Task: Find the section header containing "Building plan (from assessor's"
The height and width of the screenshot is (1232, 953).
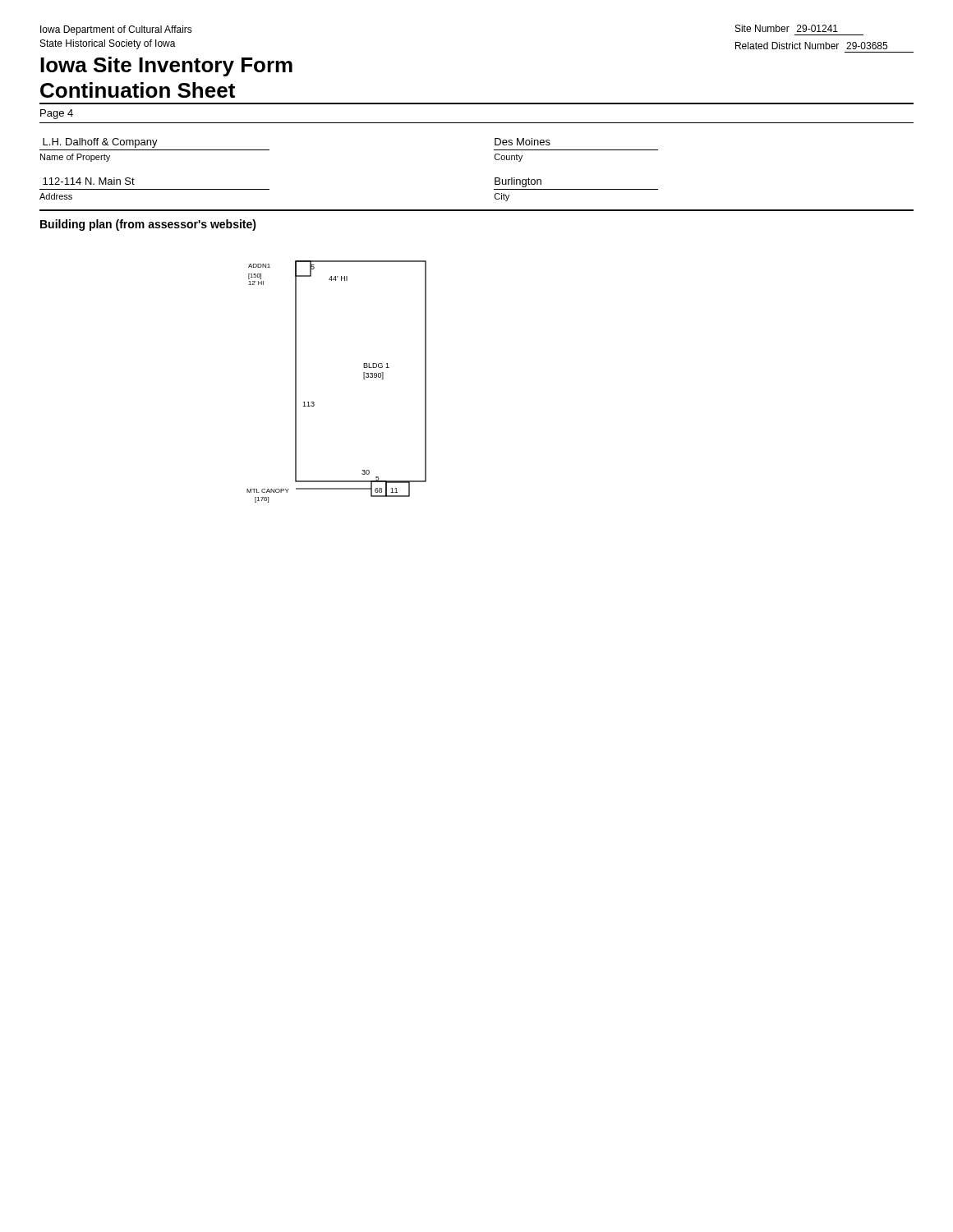Action: pyautogui.click(x=148, y=224)
